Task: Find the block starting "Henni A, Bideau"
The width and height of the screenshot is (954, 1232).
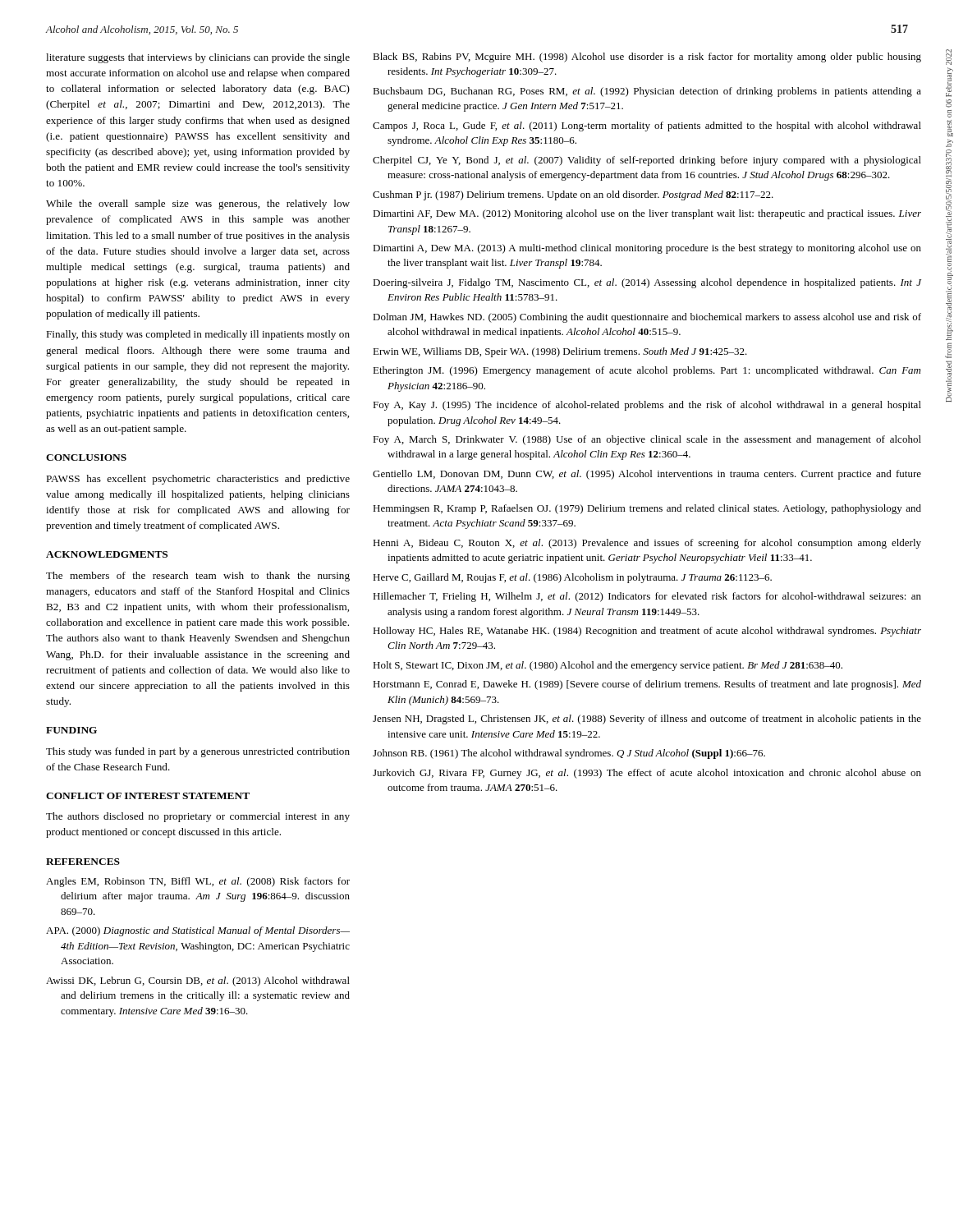Action: [647, 550]
